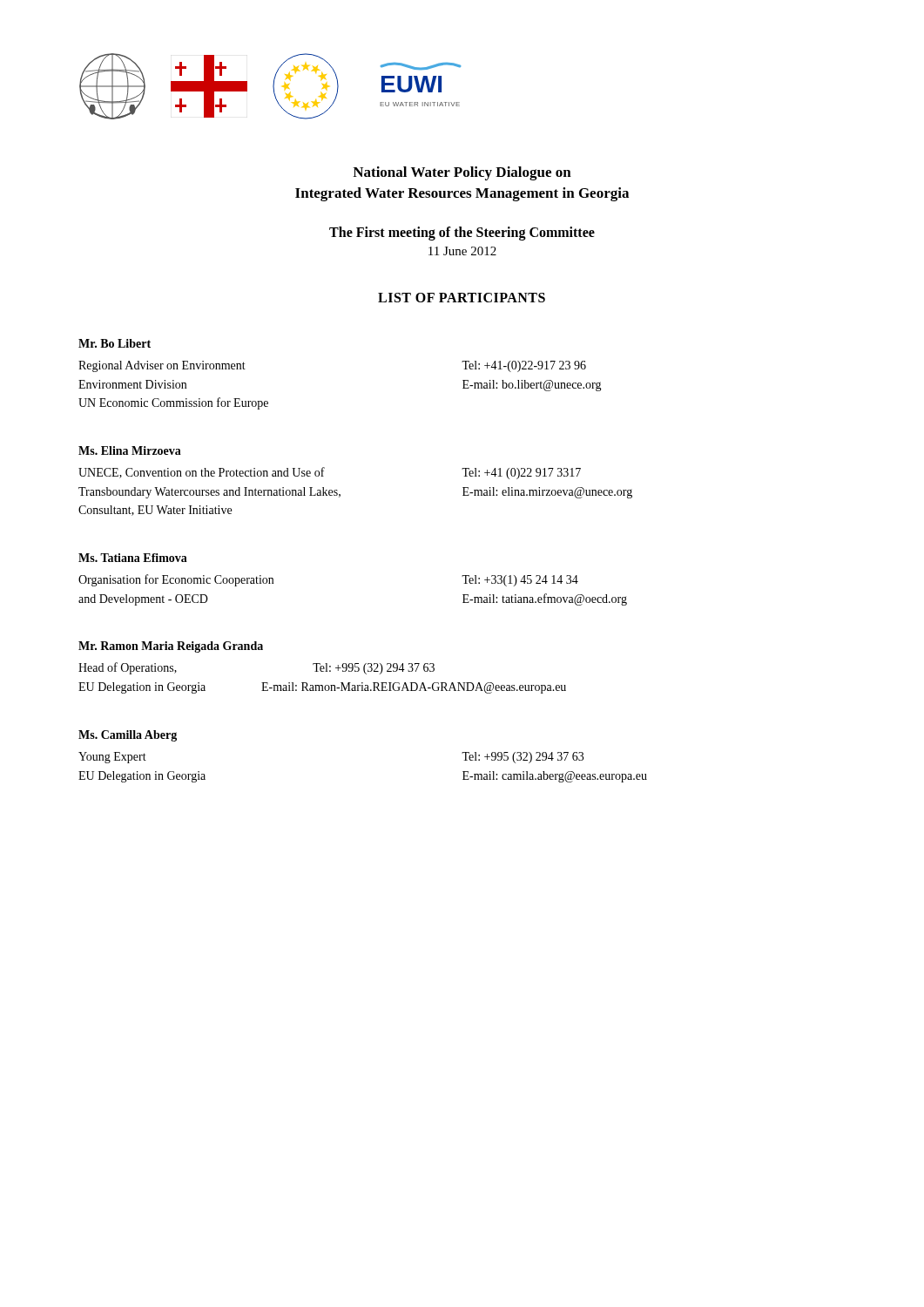The width and height of the screenshot is (924, 1307).
Task: Find the block on this page that starts "Ms. Elina Mirzoeva UNECE, Convention"
Action: [462, 482]
